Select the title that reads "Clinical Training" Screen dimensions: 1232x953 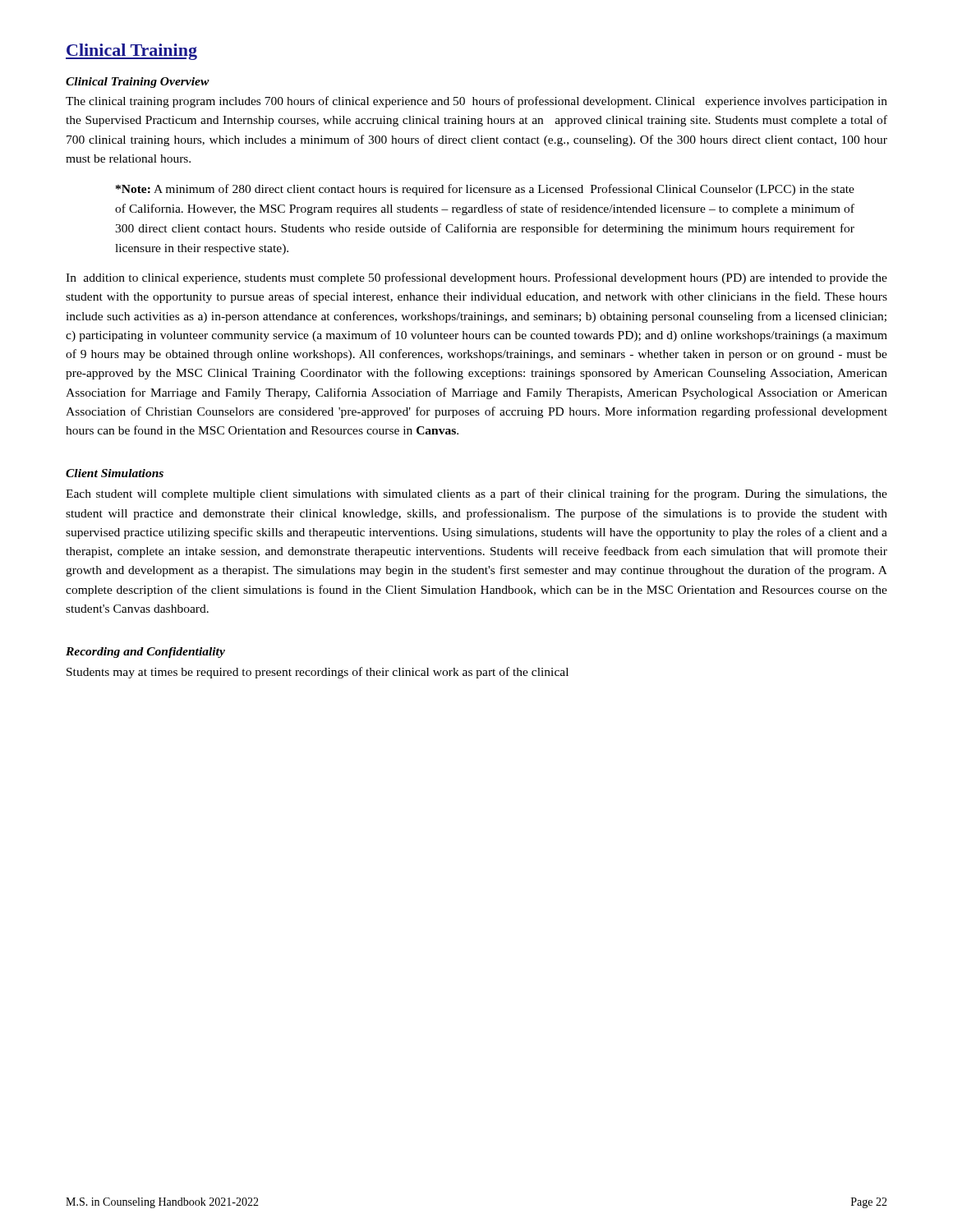(x=131, y=50)
